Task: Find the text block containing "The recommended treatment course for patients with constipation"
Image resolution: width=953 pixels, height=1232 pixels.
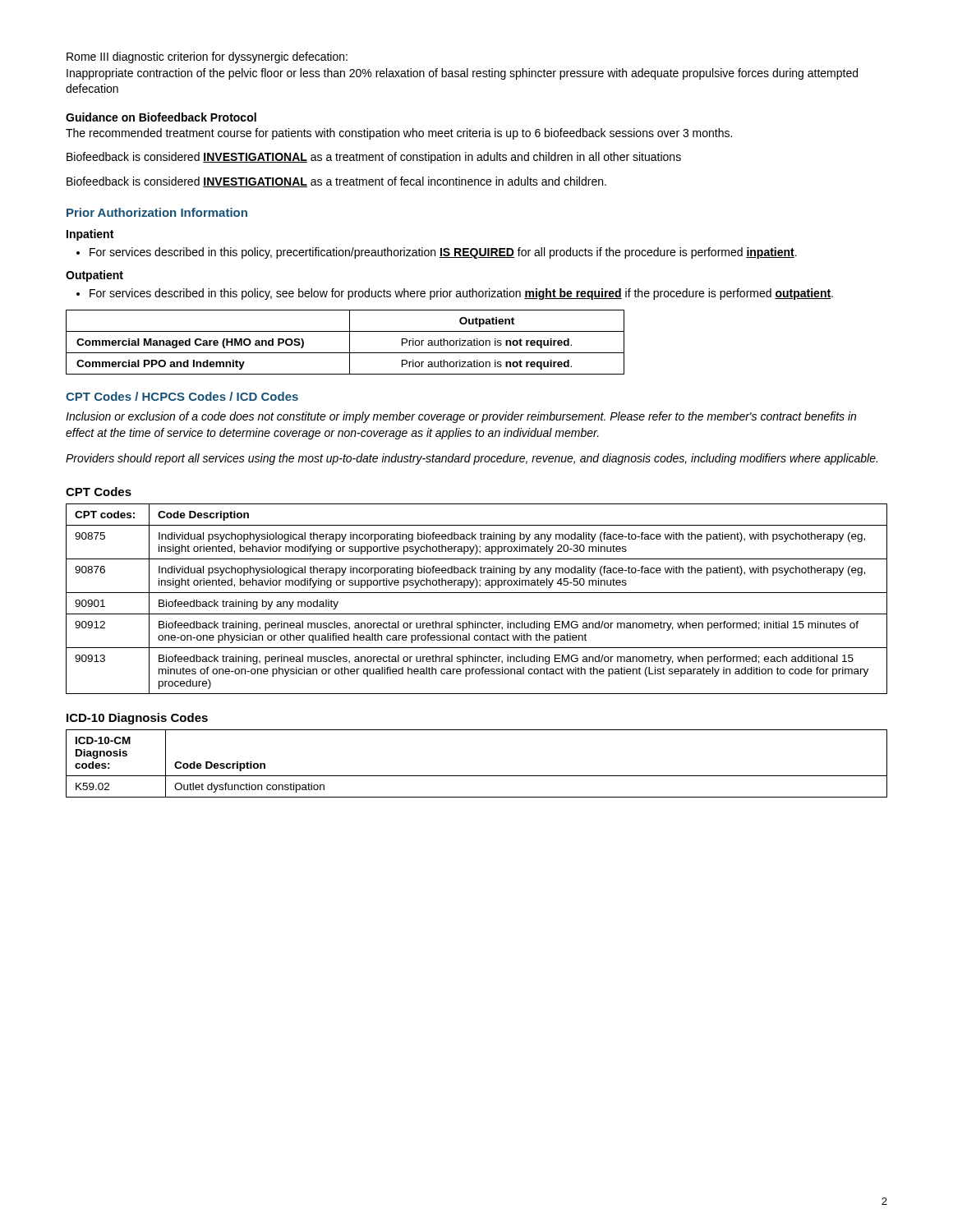Action: coord(399,133)
